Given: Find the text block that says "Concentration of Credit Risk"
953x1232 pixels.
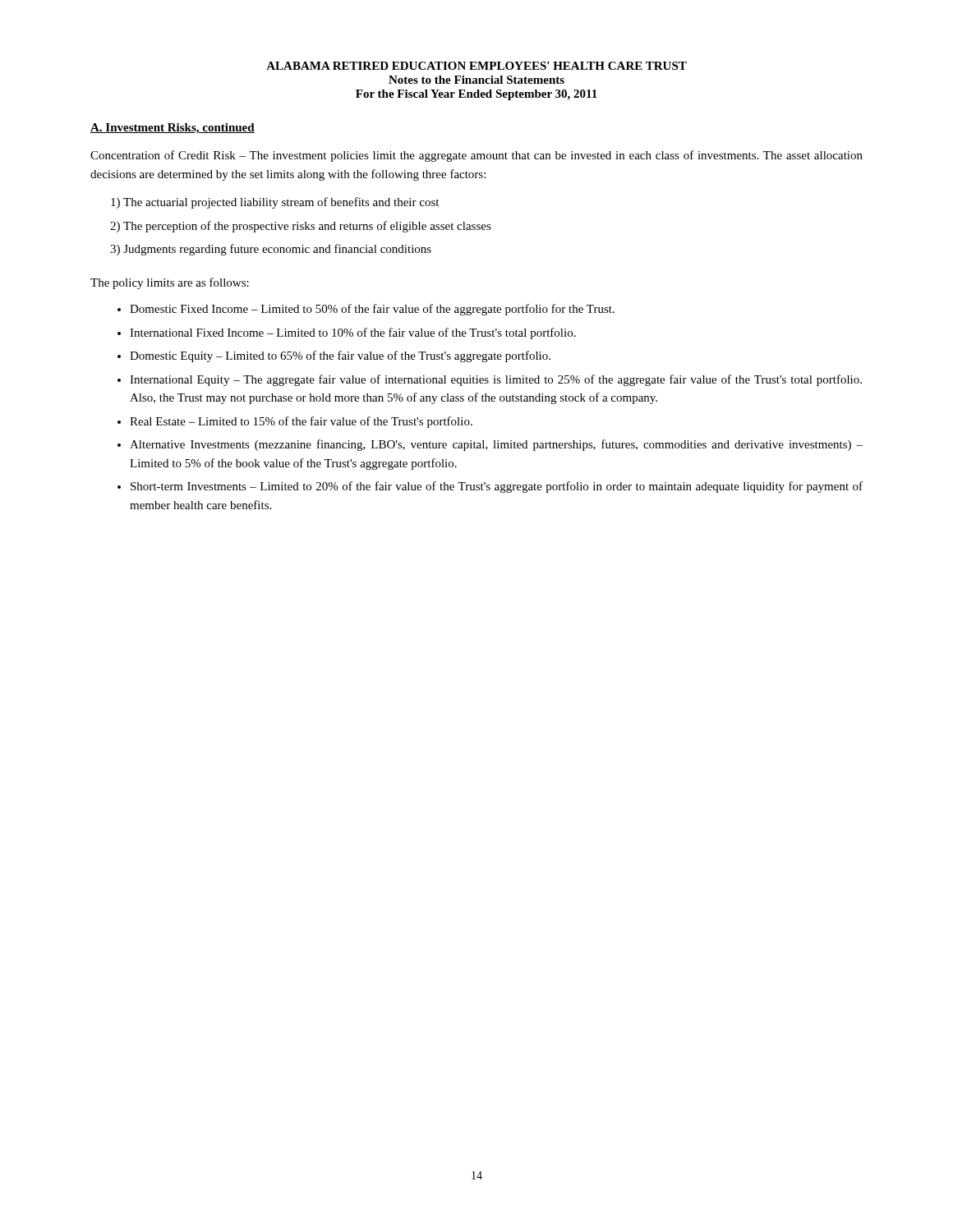Looking at the screenshot, I should [476, 164].
